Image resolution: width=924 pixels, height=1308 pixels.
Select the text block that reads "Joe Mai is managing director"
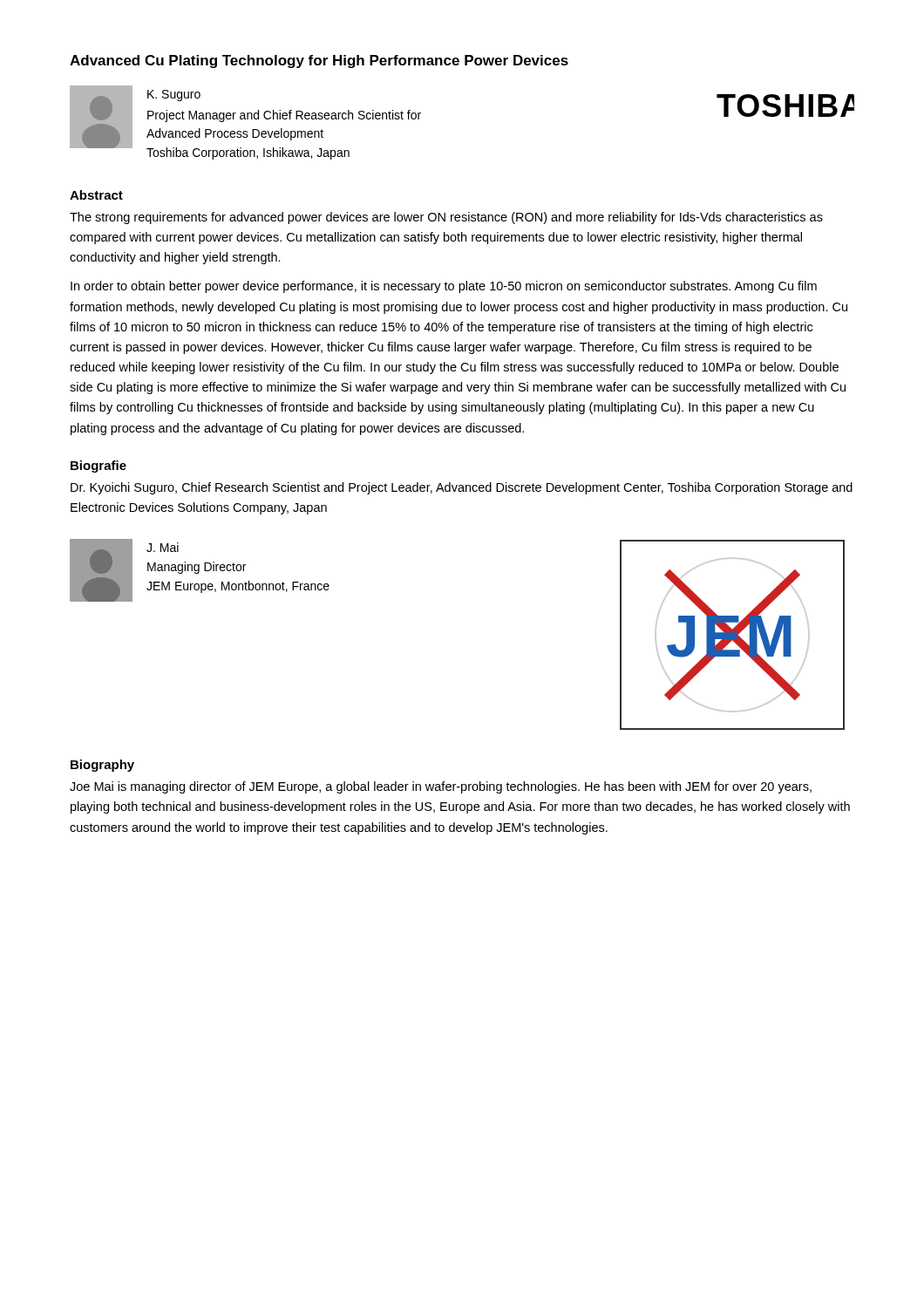click(460, 807)
